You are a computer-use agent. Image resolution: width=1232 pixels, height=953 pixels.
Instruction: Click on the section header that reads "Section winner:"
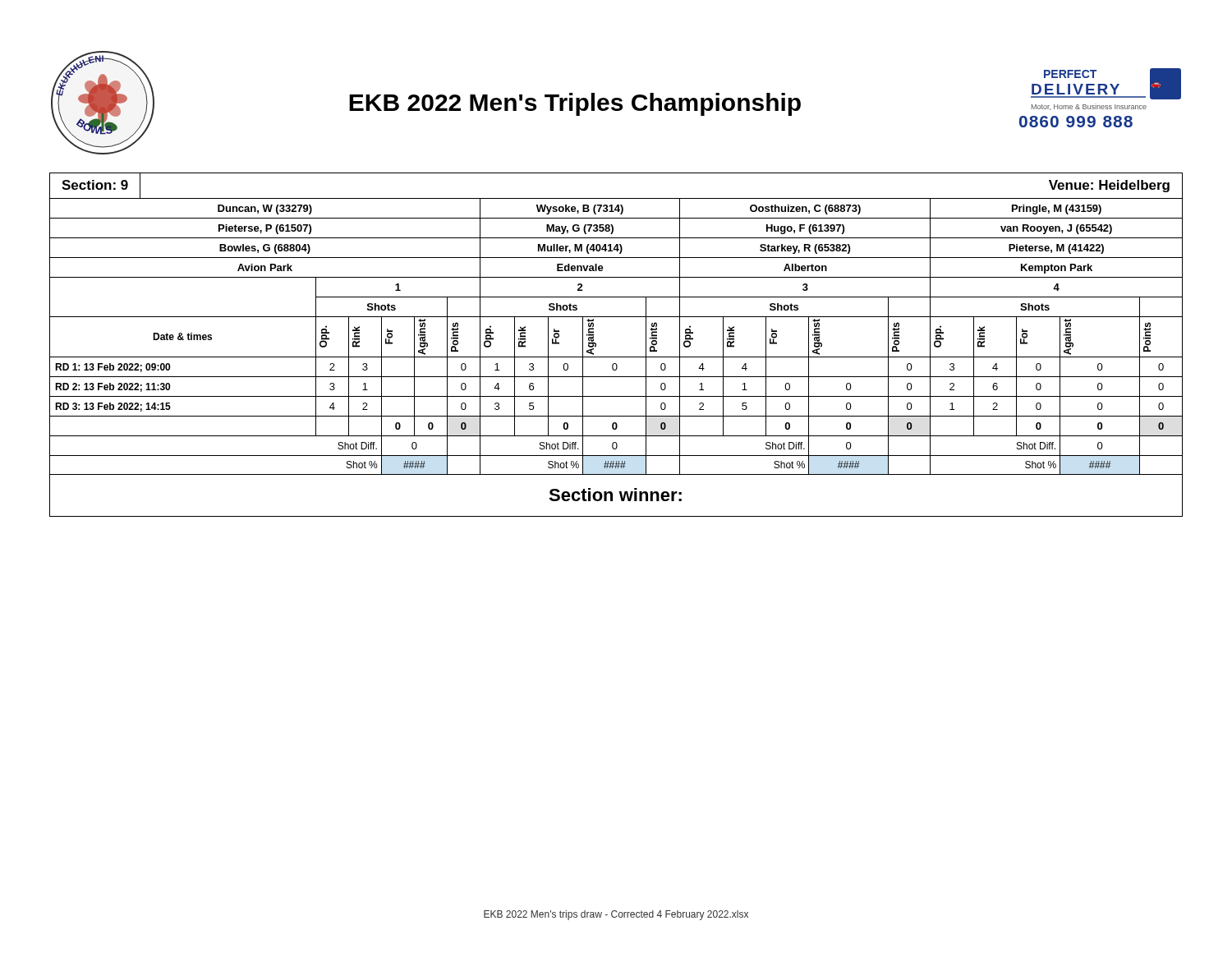[616, 495]
